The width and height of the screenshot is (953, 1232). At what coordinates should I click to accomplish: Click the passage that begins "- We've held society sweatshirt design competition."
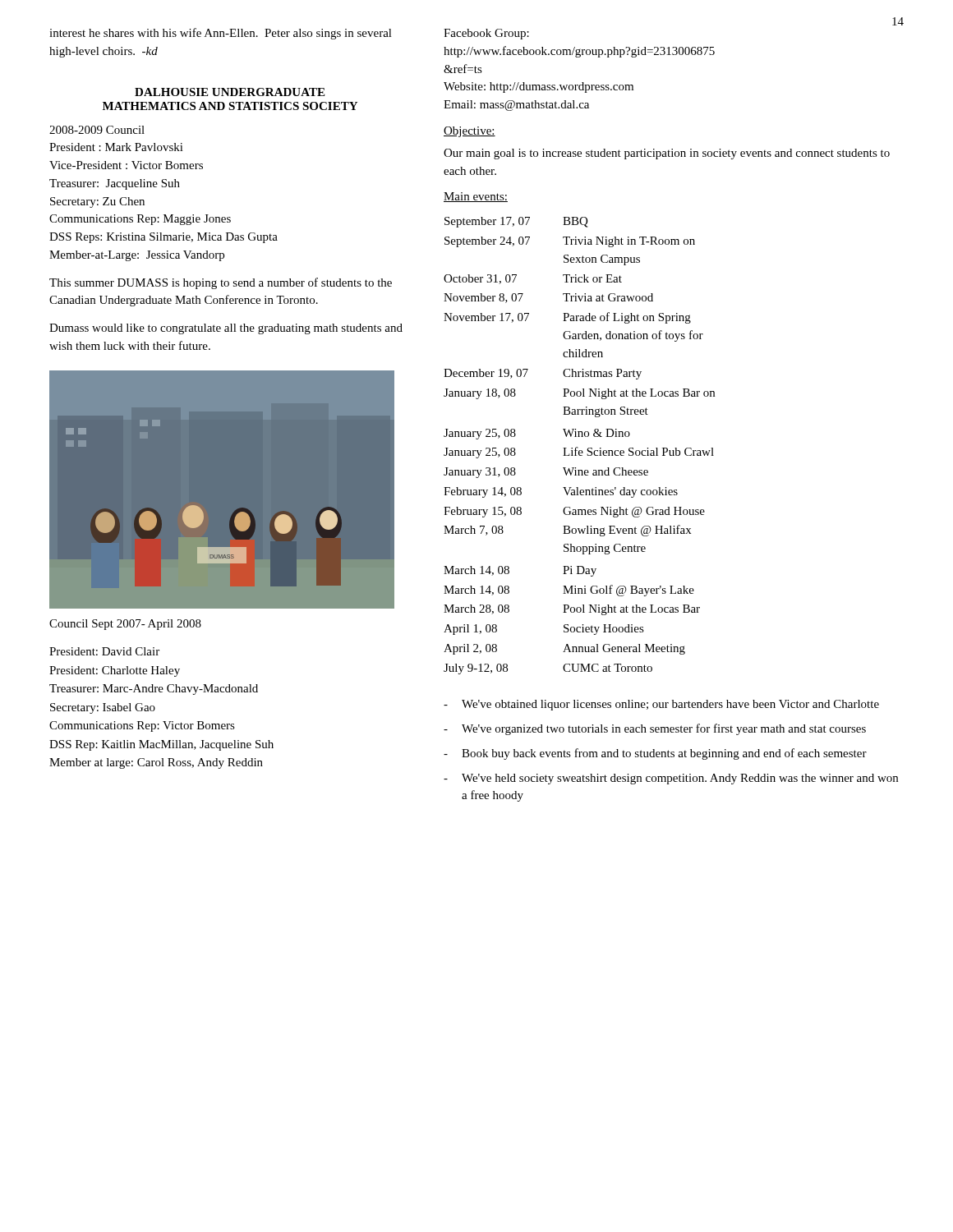pyautogui.click(x=674, y=787)
